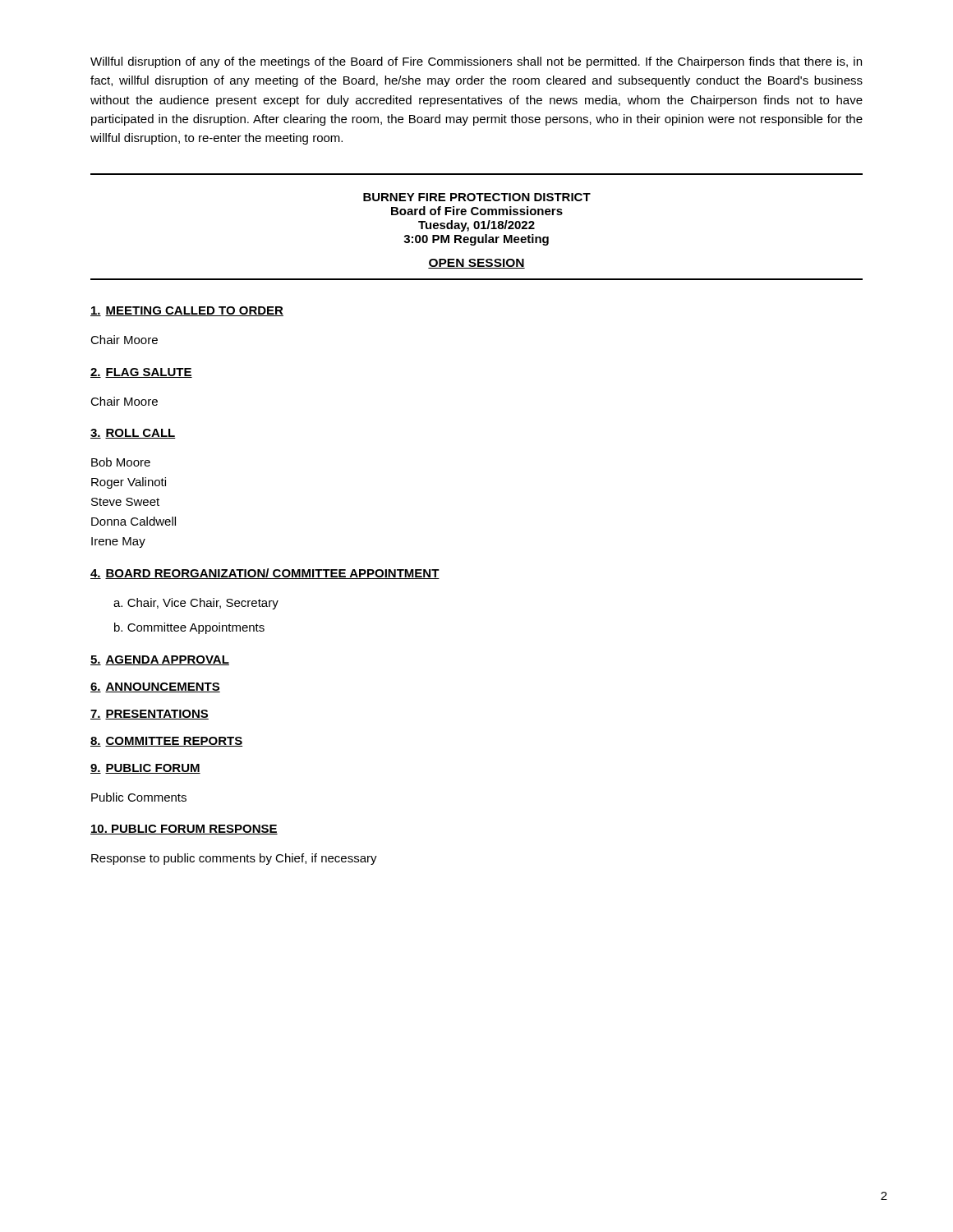Click on the text starting "4. BOARD REORGANIZATION/"
Screen dimensions: 1232x953
click(x=265, y=574)
